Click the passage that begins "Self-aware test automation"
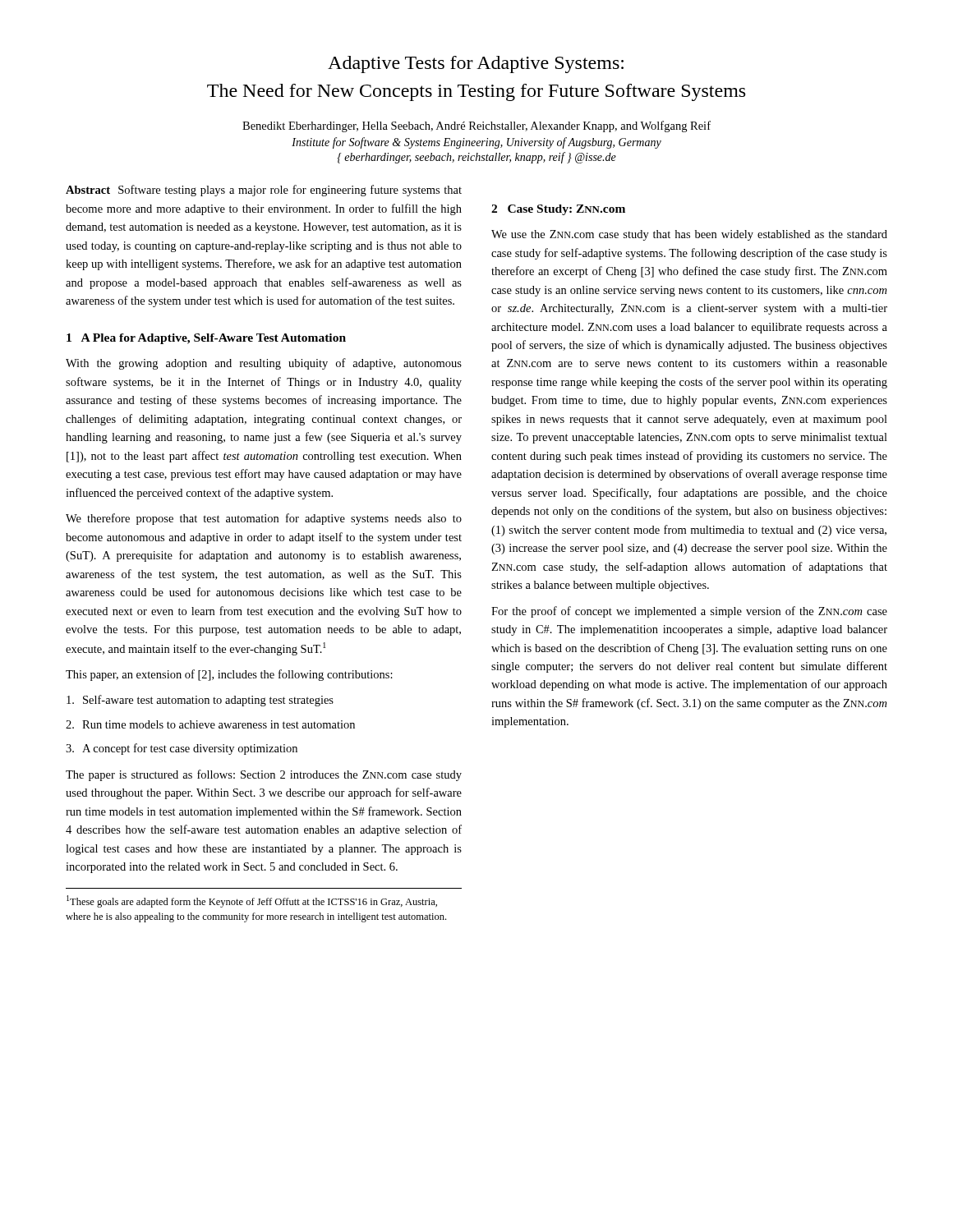The height and width of the screenshot is (1232, 953). (264, 700)
